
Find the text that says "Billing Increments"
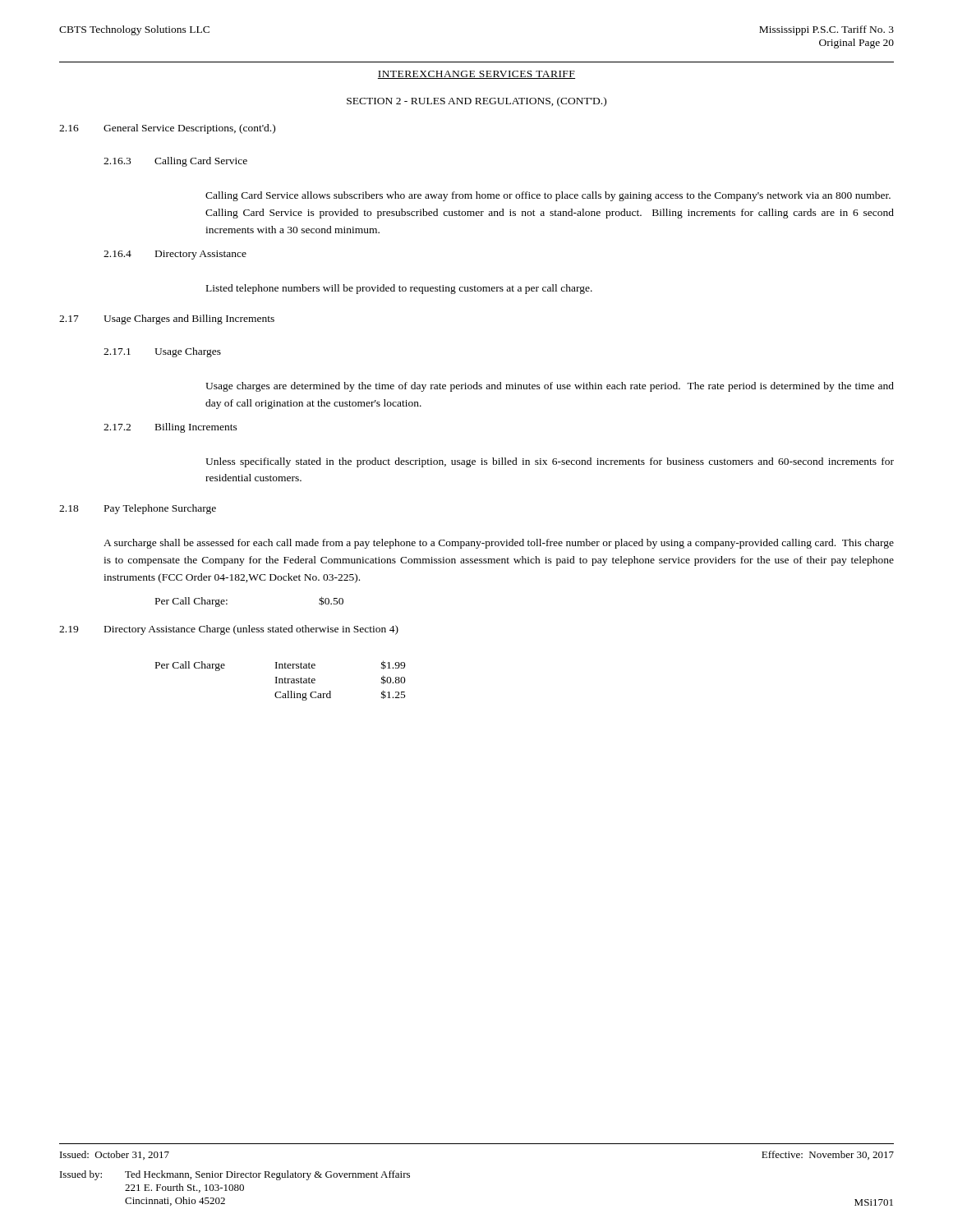click(x=196, y=426)
